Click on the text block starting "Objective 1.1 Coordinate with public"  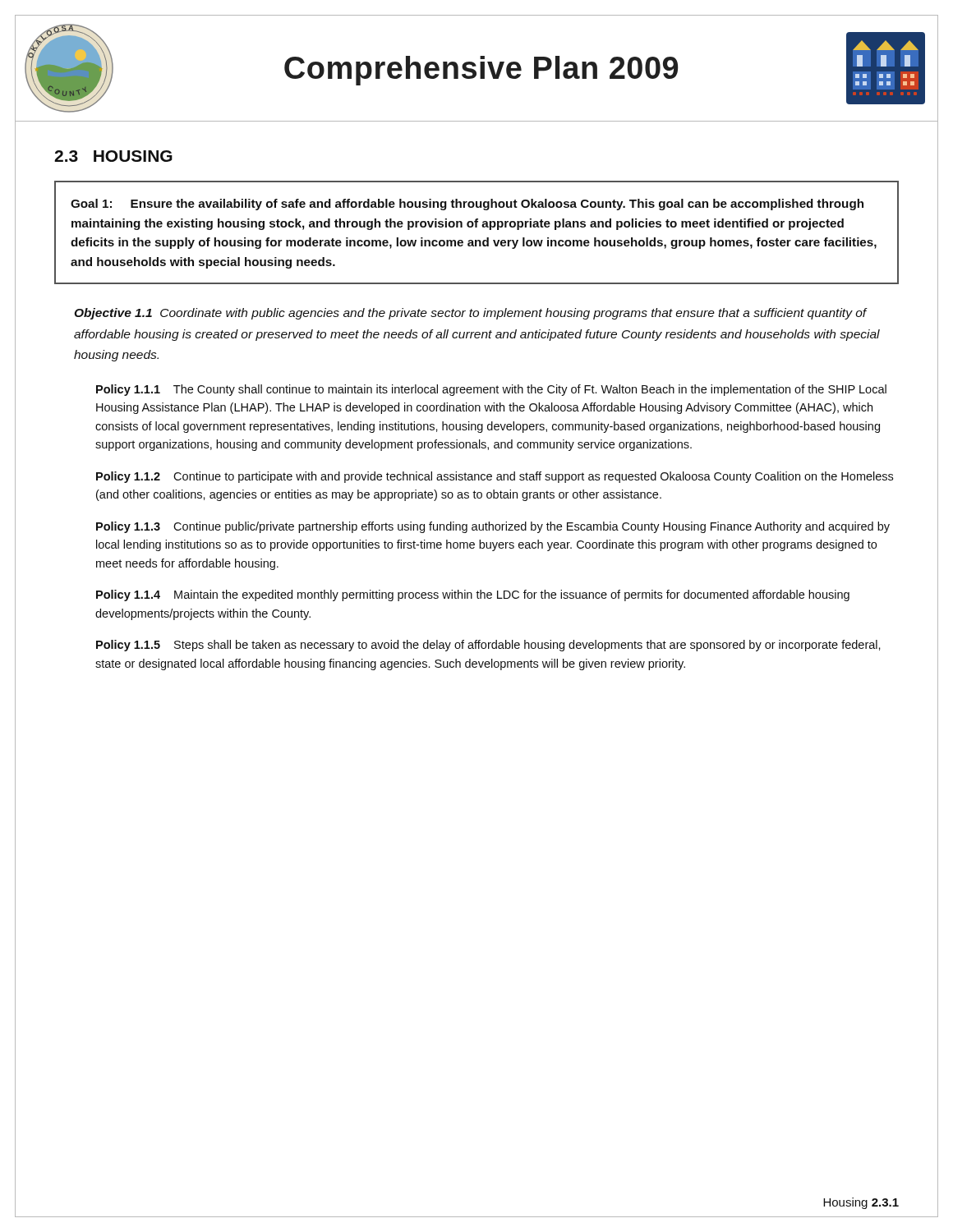(x=477, y=334)
